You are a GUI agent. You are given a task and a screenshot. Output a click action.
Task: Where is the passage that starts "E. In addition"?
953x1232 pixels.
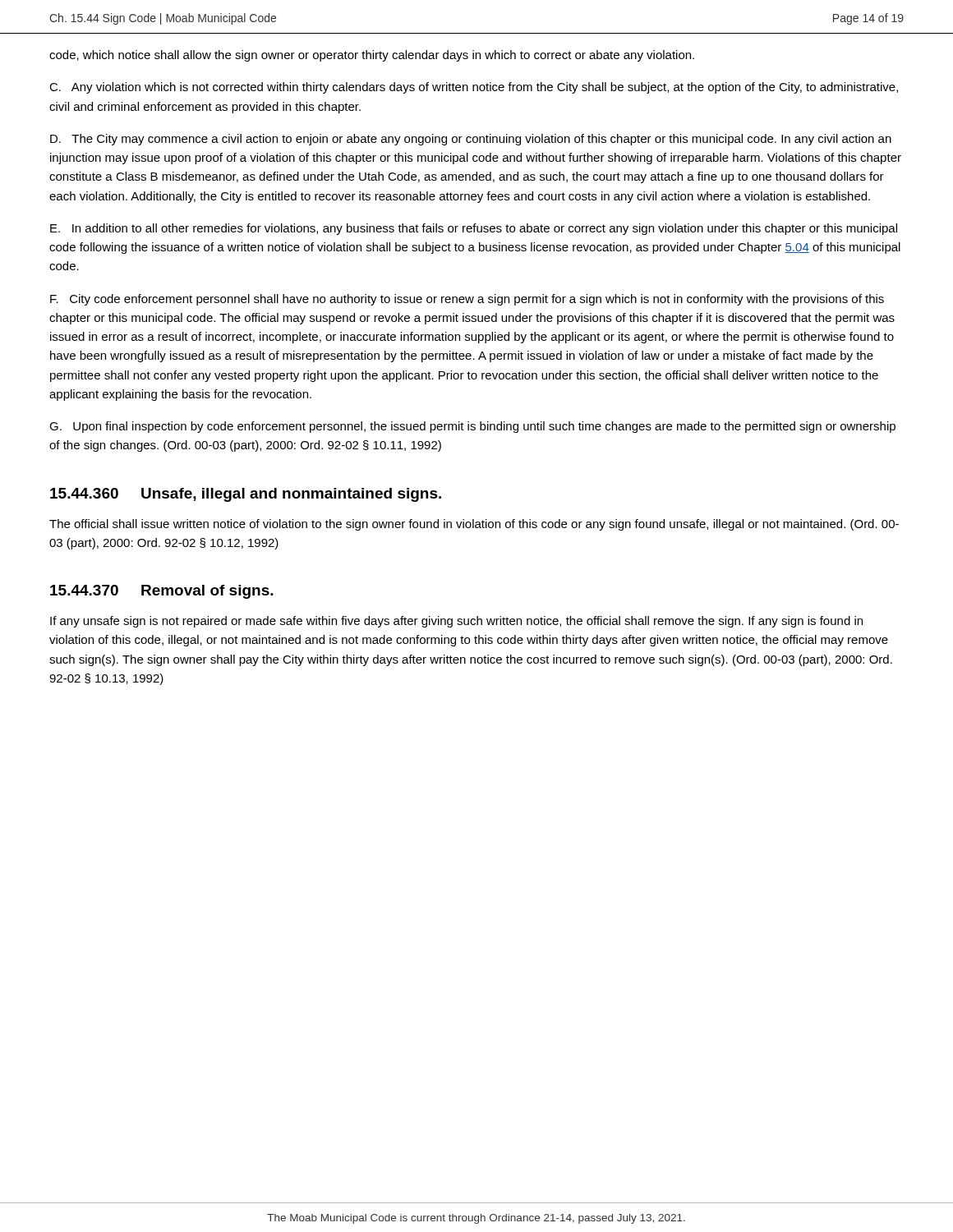475,247
